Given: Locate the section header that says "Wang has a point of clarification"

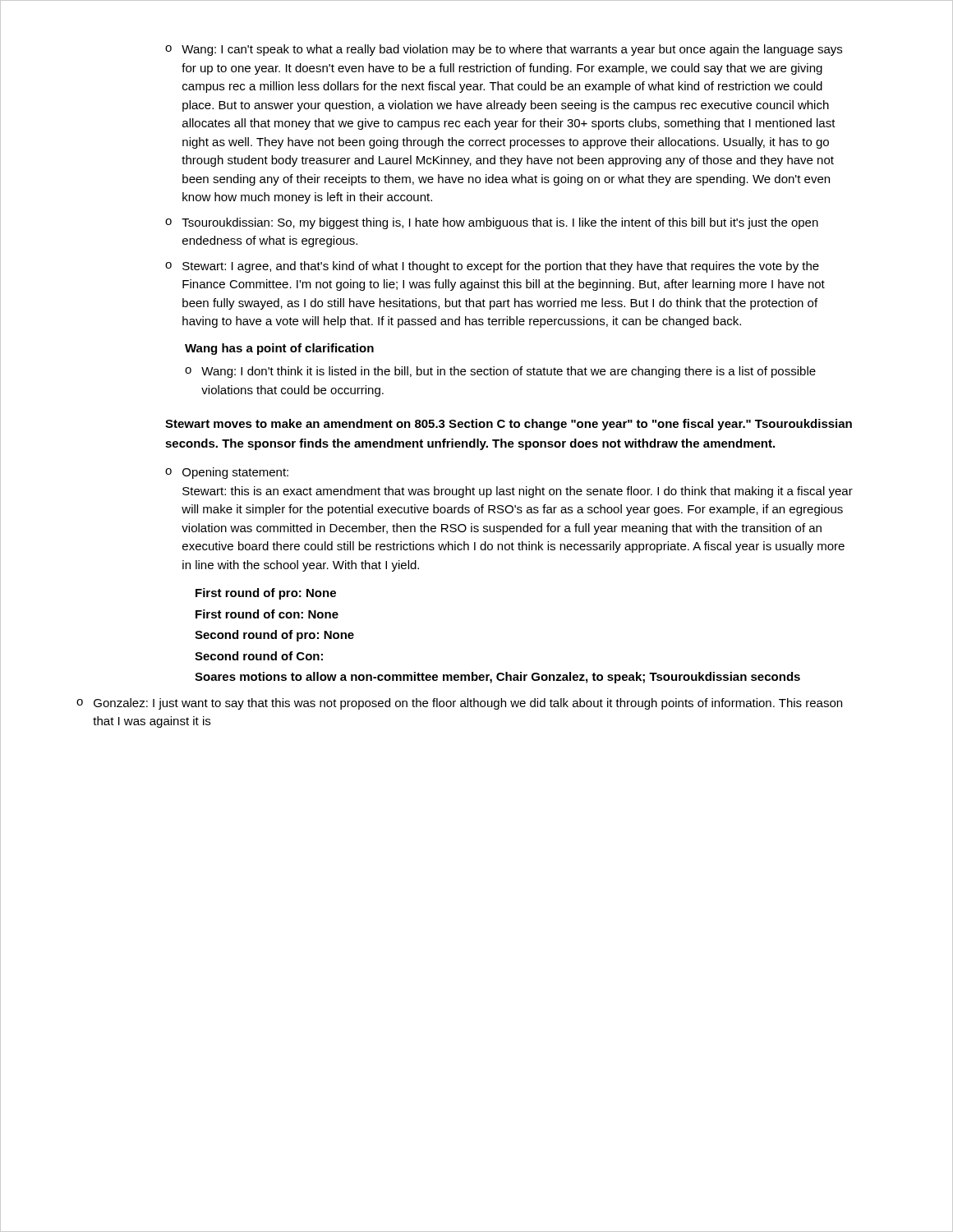Looking at the screenshot, I should (x=279, y=347).
